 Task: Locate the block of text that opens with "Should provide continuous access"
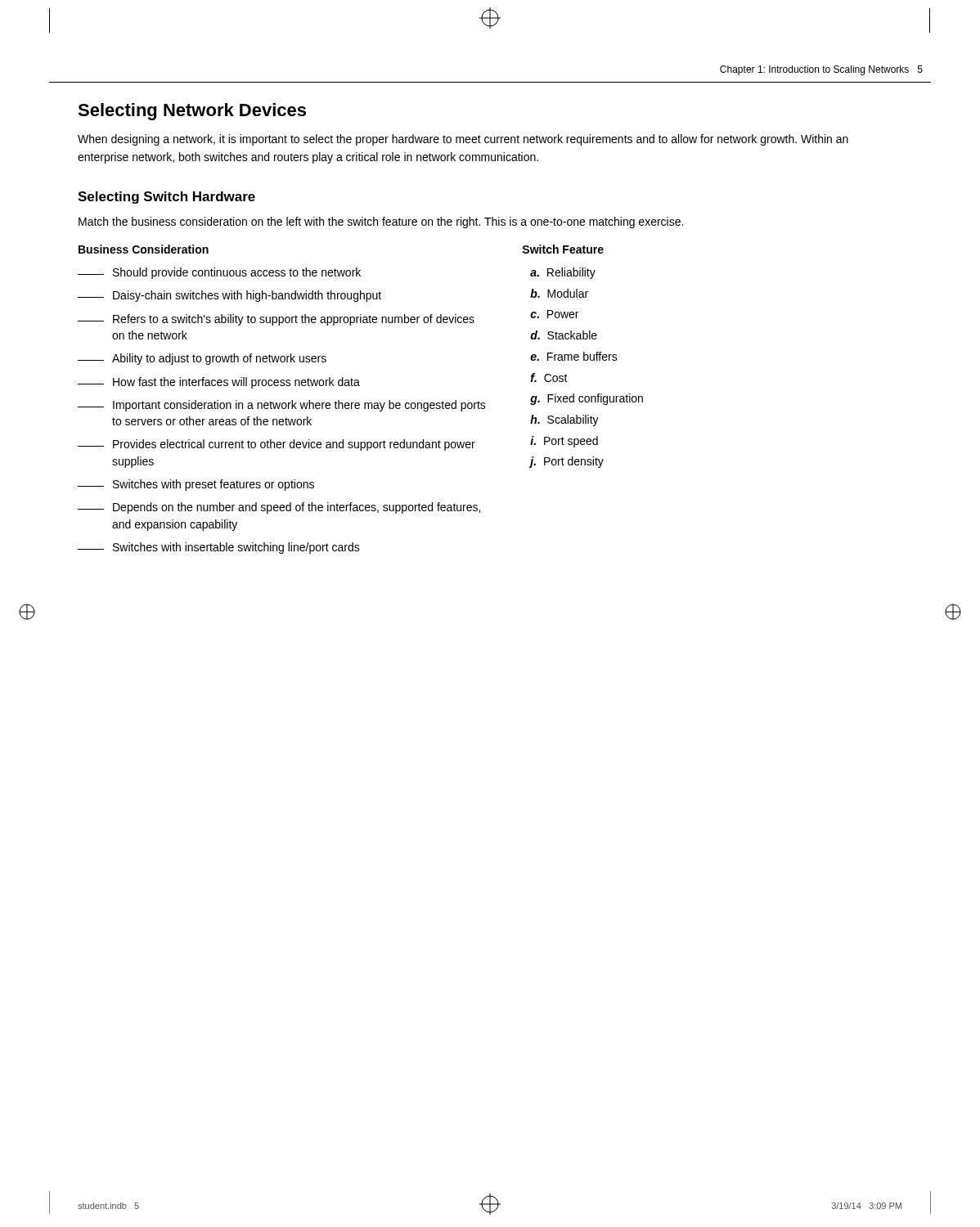pos(284,273)
